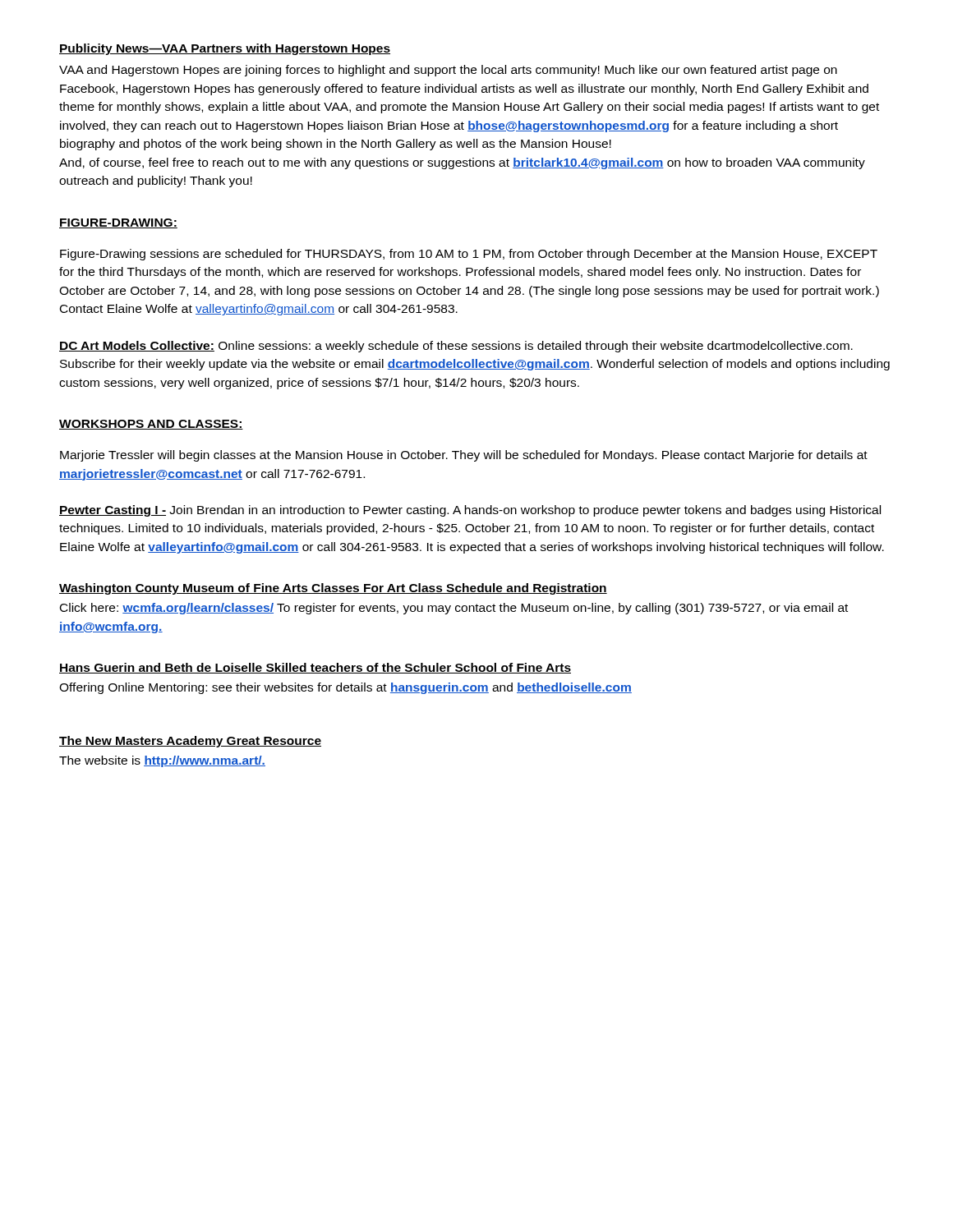The height and width of the screenshot is (1232, 953).
Task: Click on the text block that says "Marjorie Tressler will"
Action: pos(463,464)
